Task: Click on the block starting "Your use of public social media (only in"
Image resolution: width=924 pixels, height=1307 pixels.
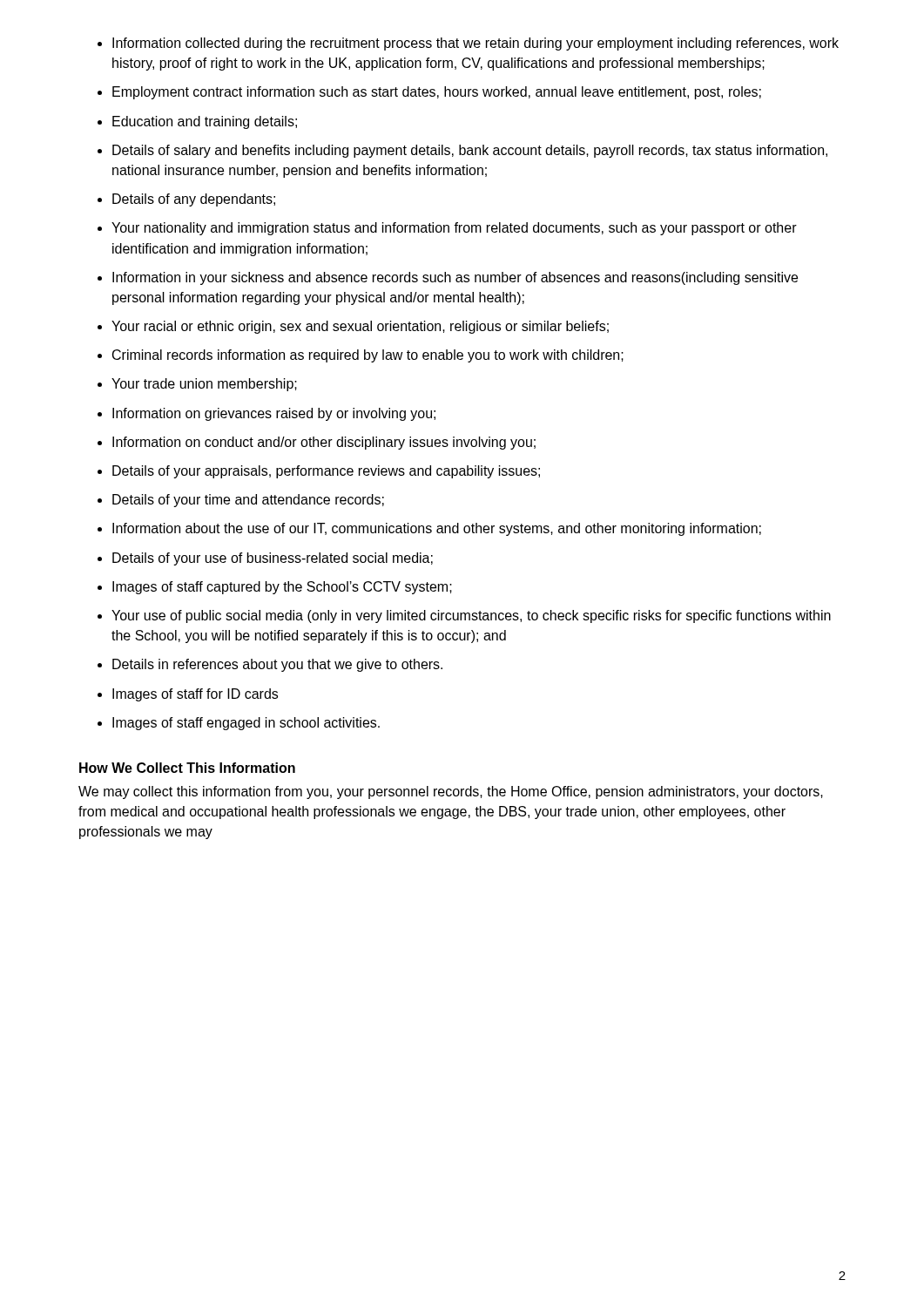Action: click(471, 626)
